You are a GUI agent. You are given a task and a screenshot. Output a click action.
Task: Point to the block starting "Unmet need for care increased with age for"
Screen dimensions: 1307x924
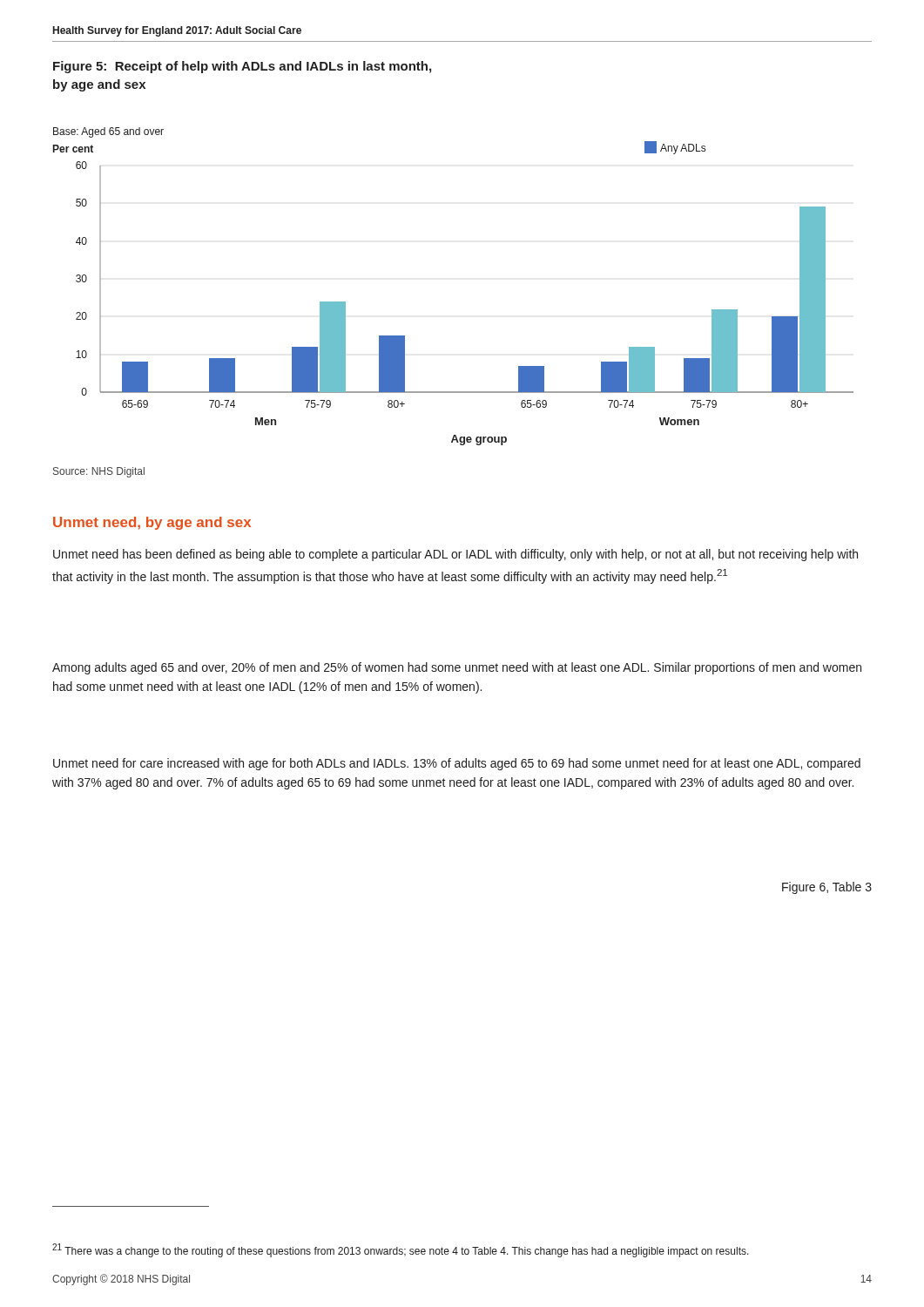click(457, 773)
